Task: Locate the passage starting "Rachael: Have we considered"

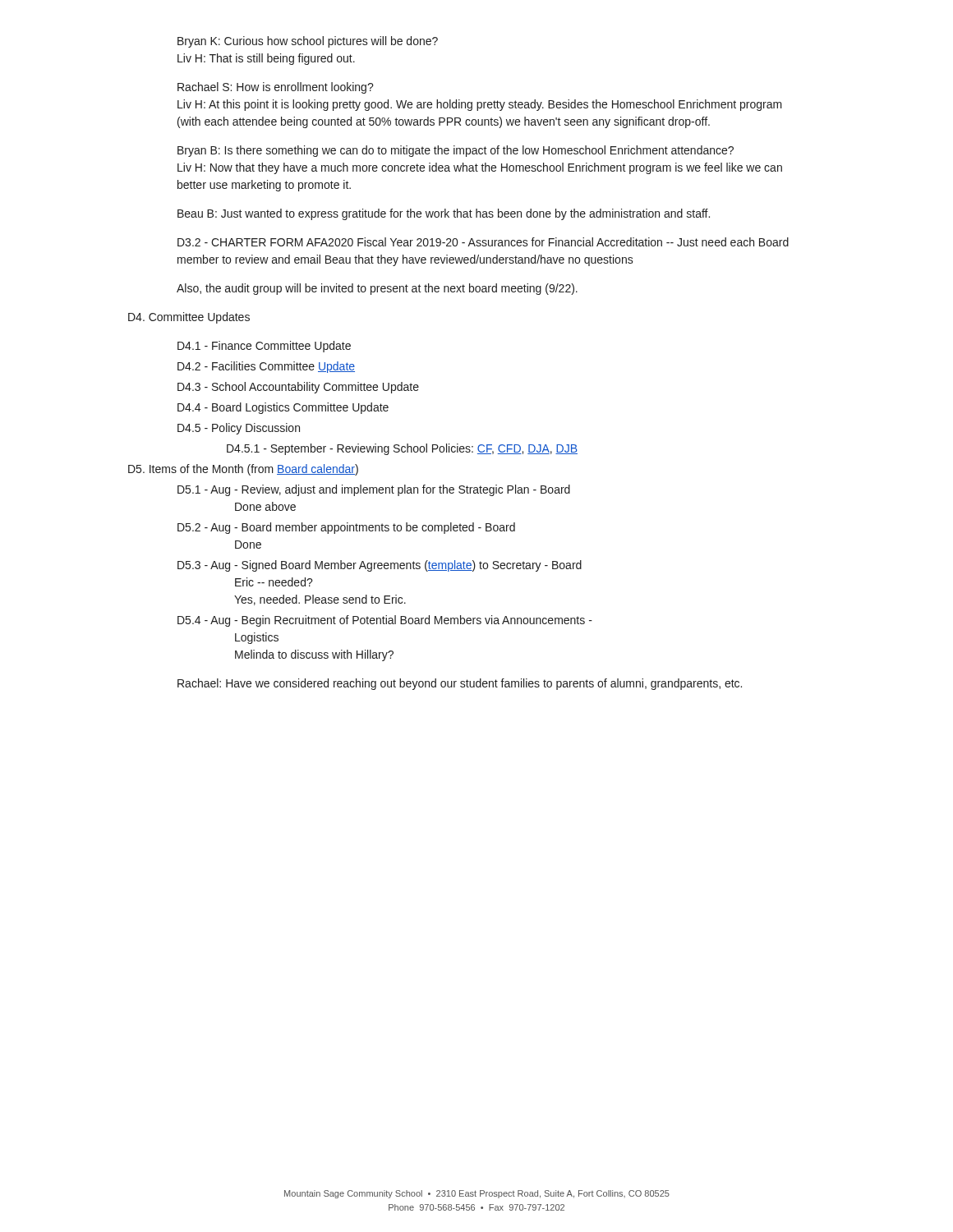Action: pyautogui.click(x=460, y=683)
